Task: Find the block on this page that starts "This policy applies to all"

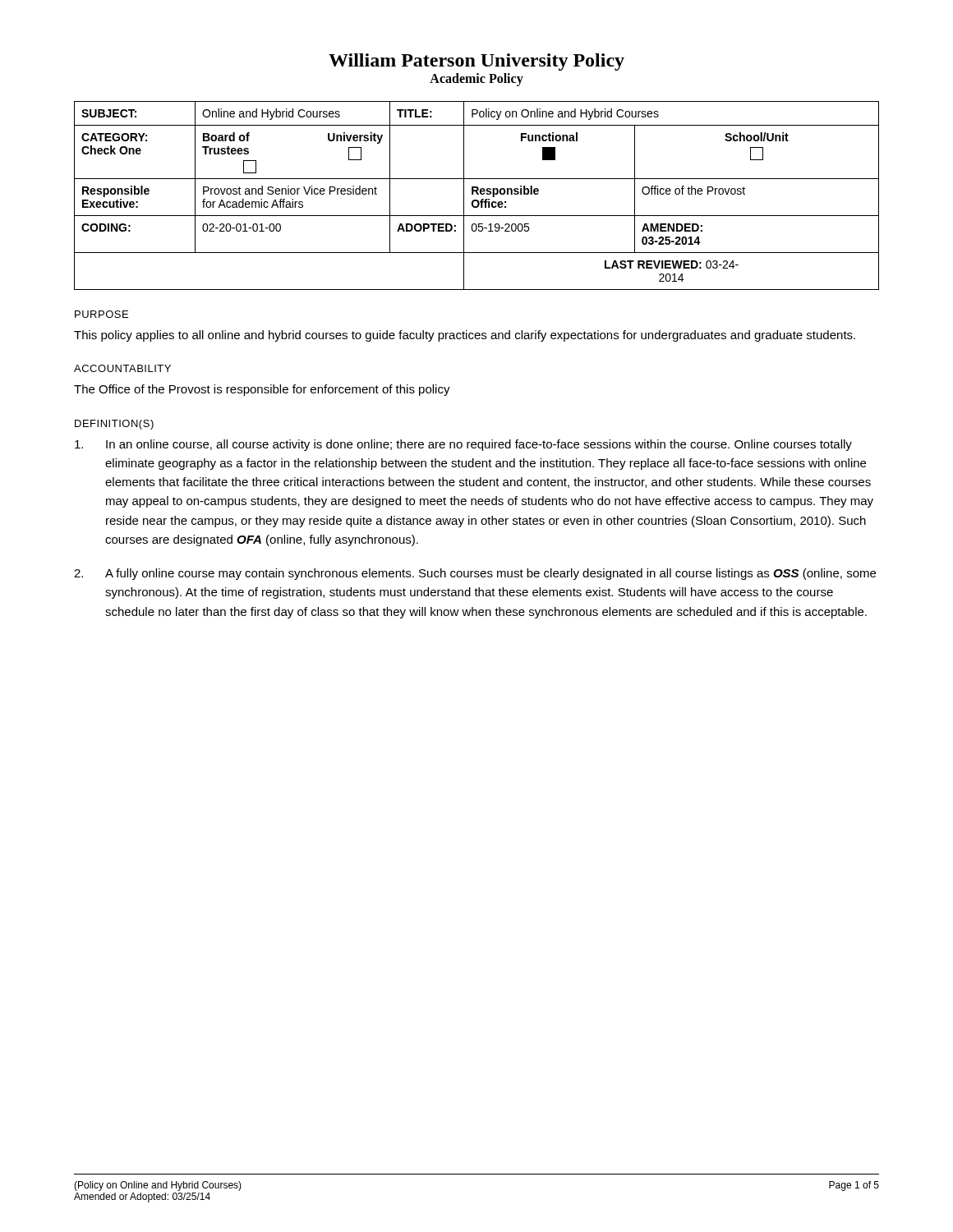Action: (465, 335)
